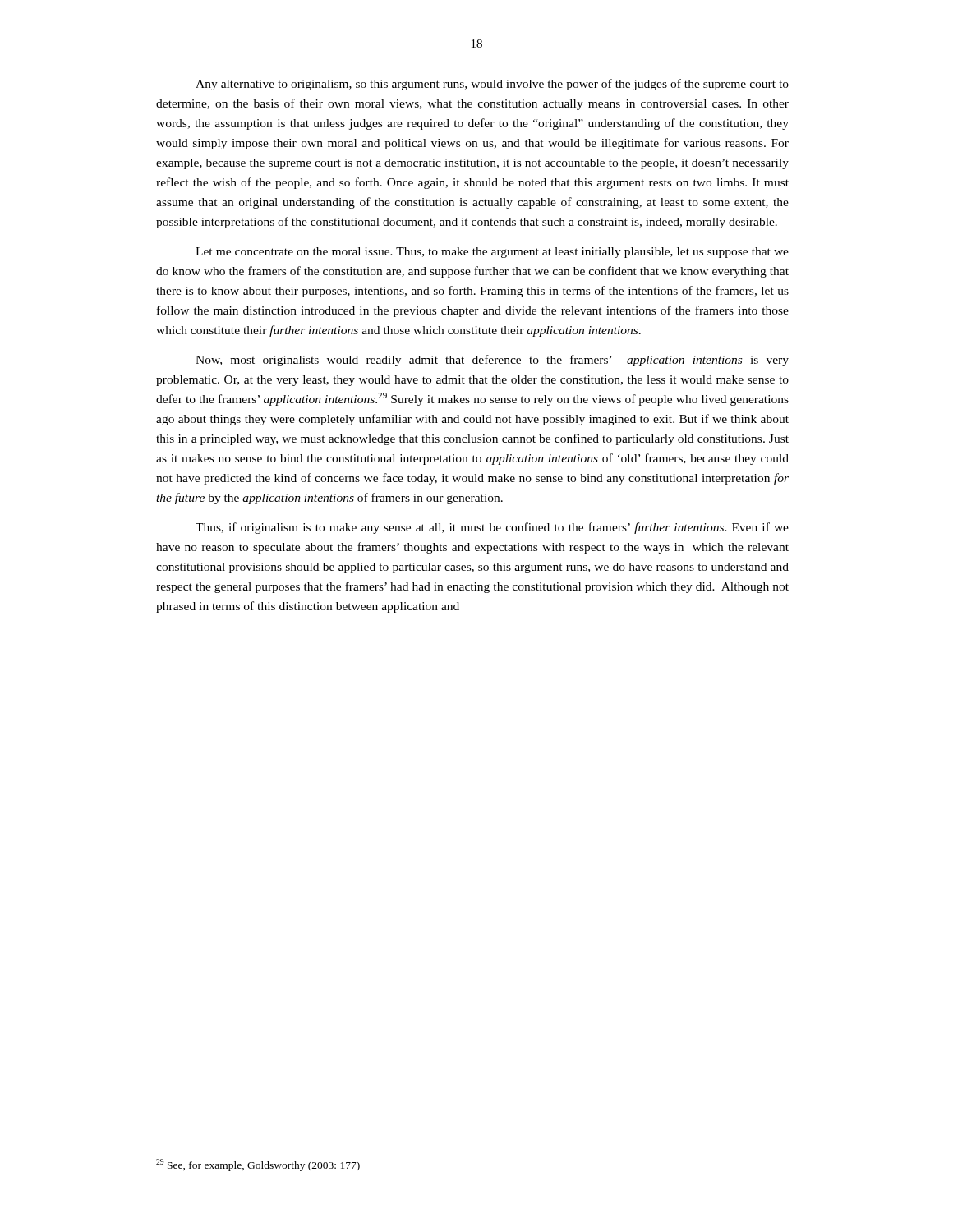Viewport: 953px width, 1232px height.
Task: Where does it say "29 See, for example, Goldsworthy (2003: 177)"?
Action: tap(320, 1166)
